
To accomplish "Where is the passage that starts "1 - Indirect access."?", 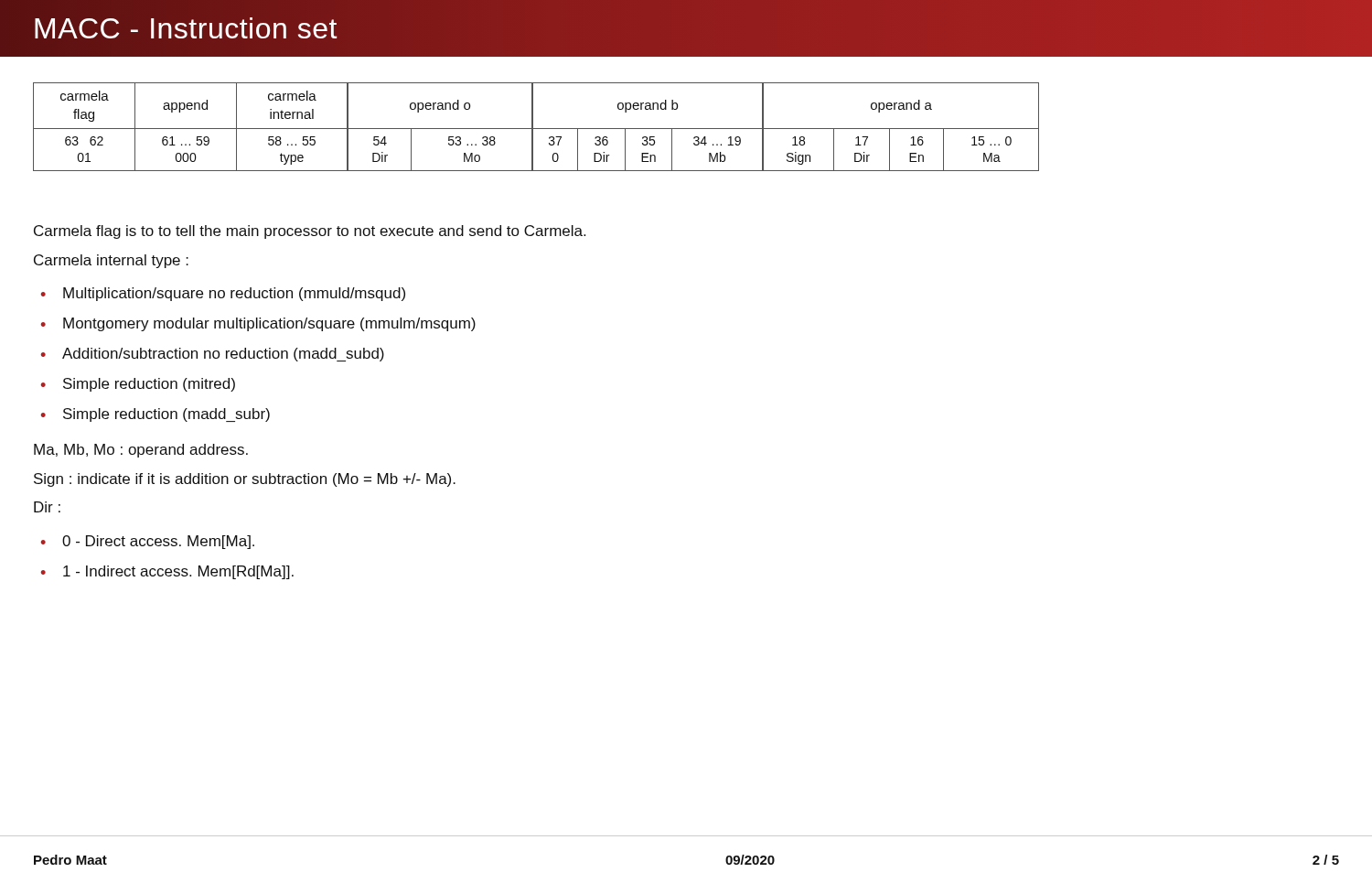I will coord(178,571).
